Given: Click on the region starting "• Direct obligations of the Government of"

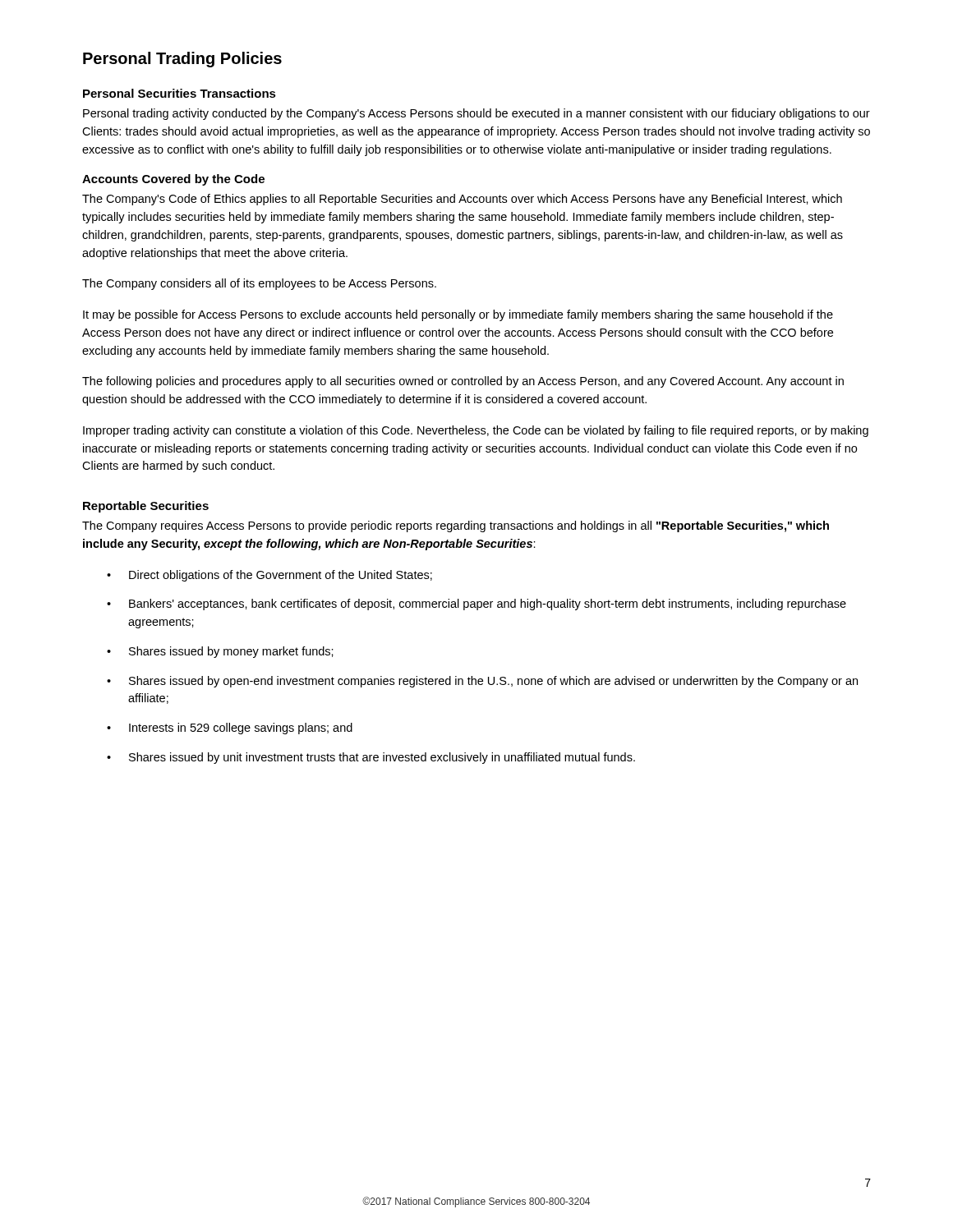Looking at the screenshot, I should click(270, 575).
